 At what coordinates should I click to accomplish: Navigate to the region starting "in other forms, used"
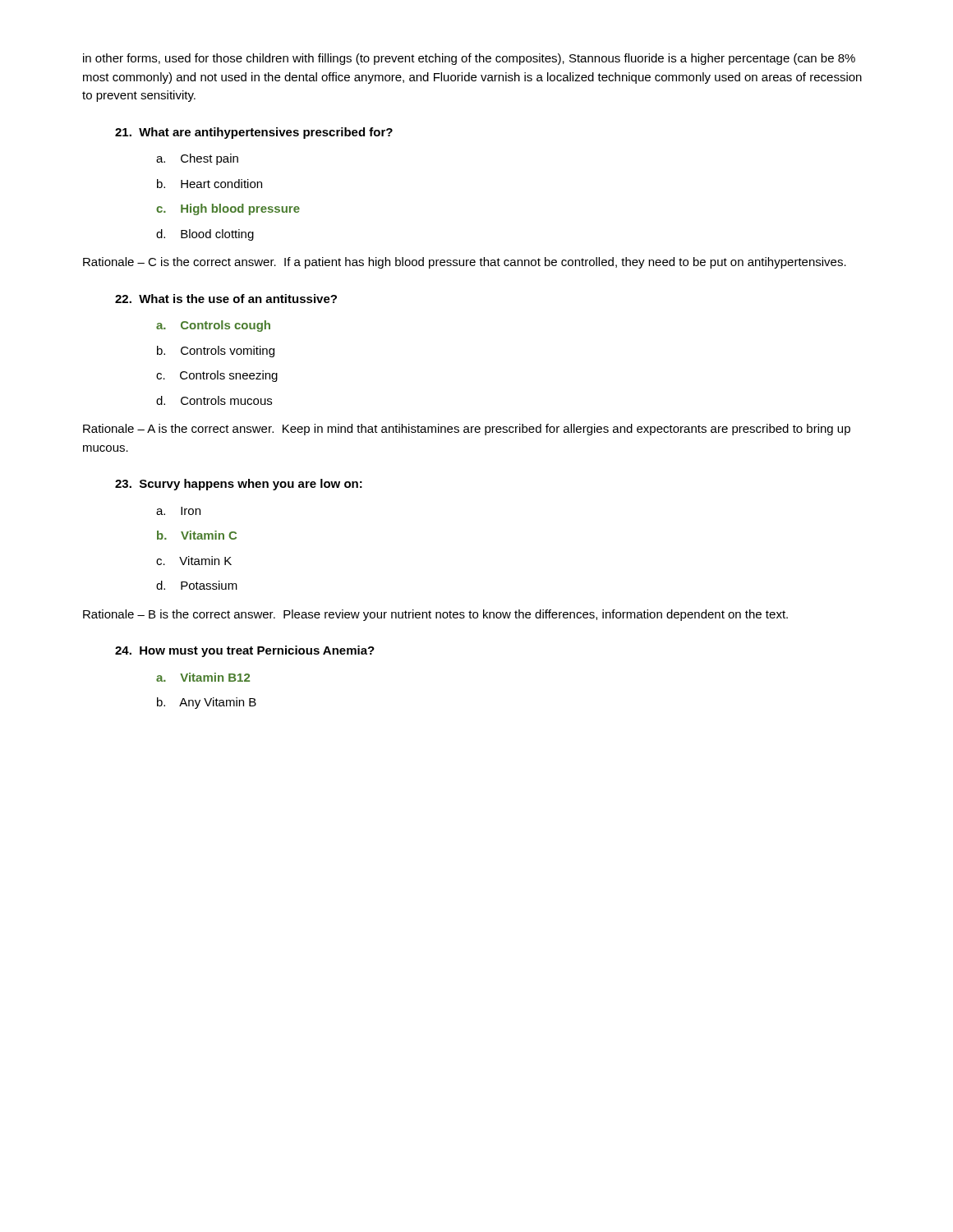[472, 76]
